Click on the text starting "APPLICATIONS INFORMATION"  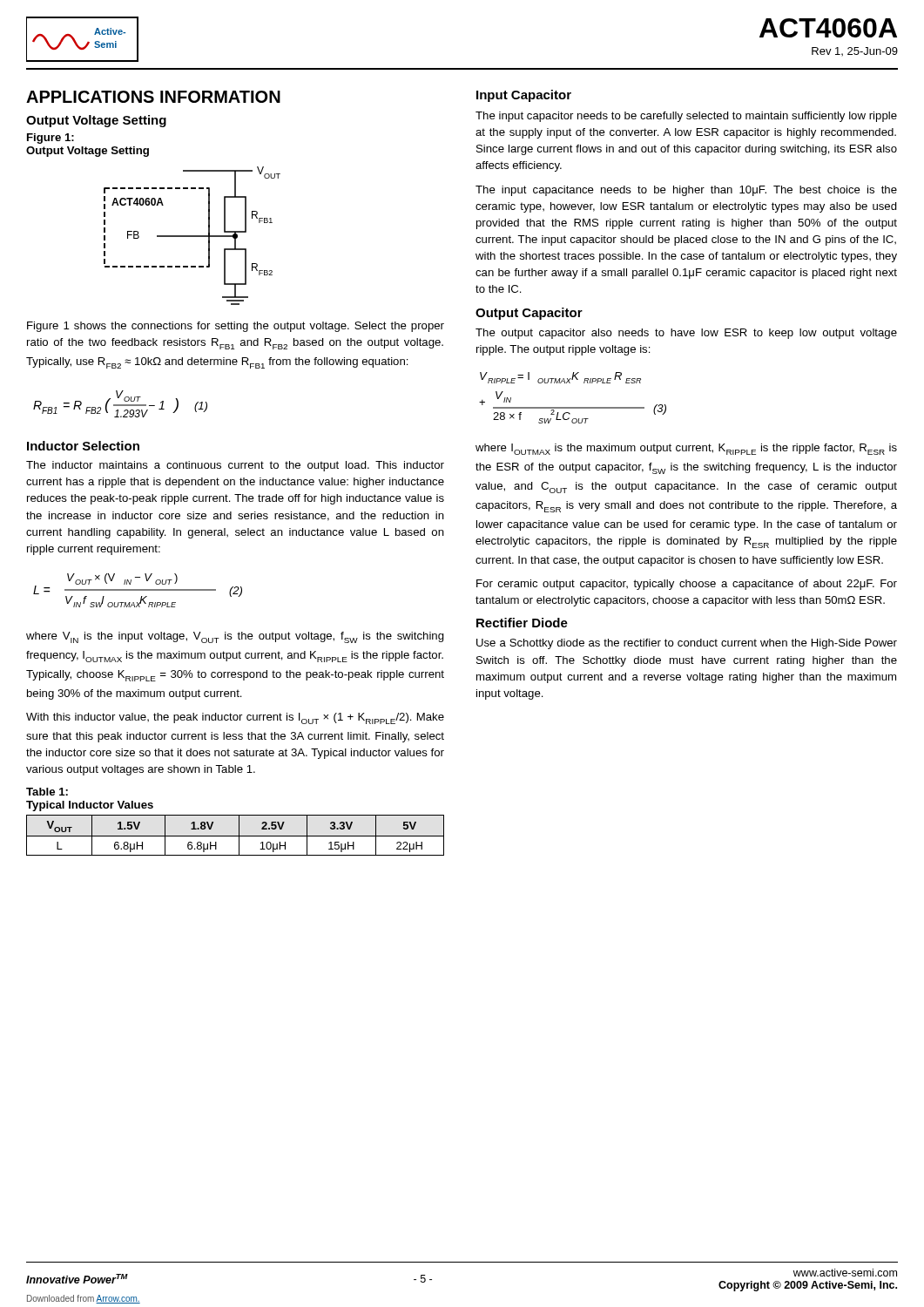(154, 97)
